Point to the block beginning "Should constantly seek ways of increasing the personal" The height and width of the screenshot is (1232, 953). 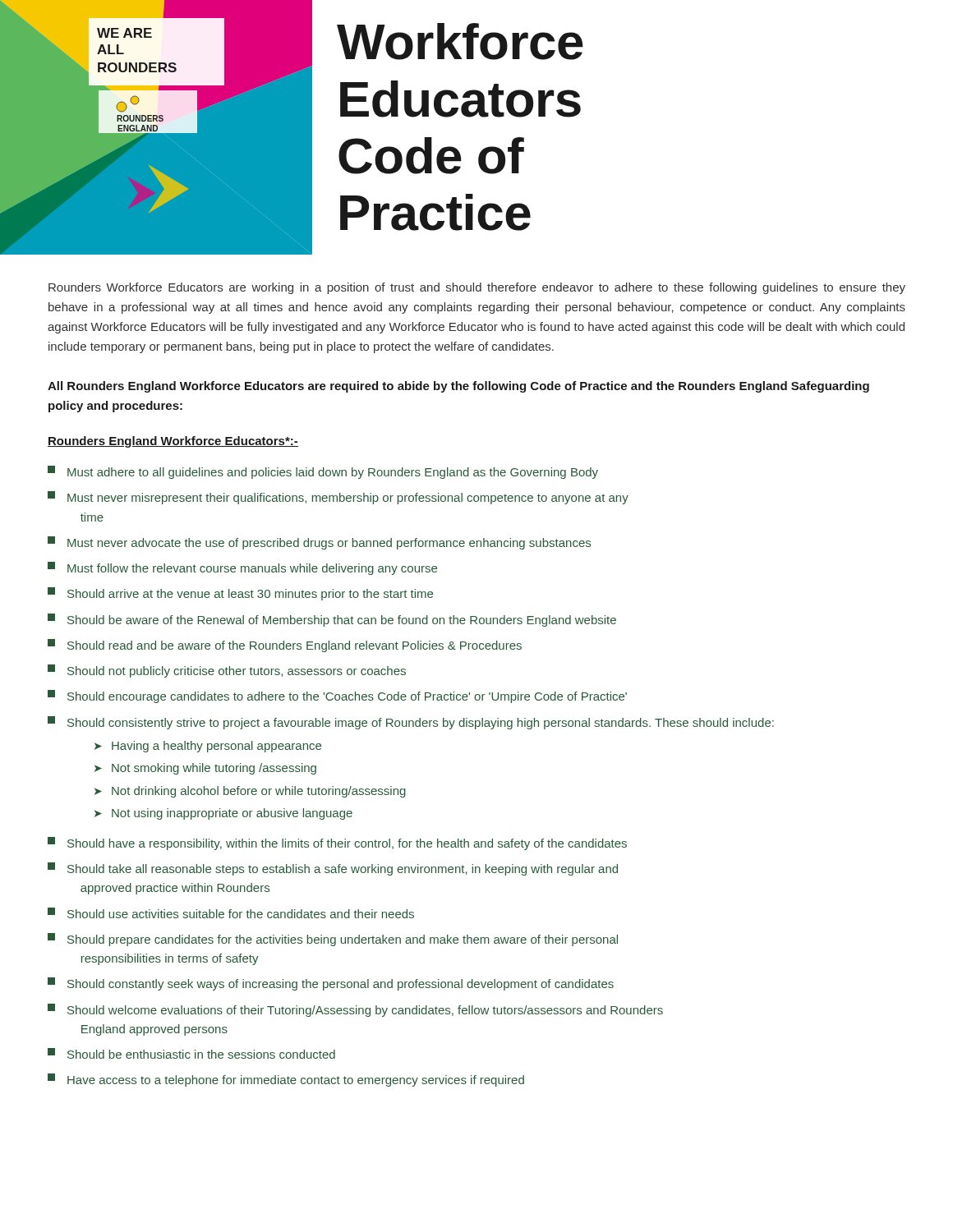coord(476,984)
